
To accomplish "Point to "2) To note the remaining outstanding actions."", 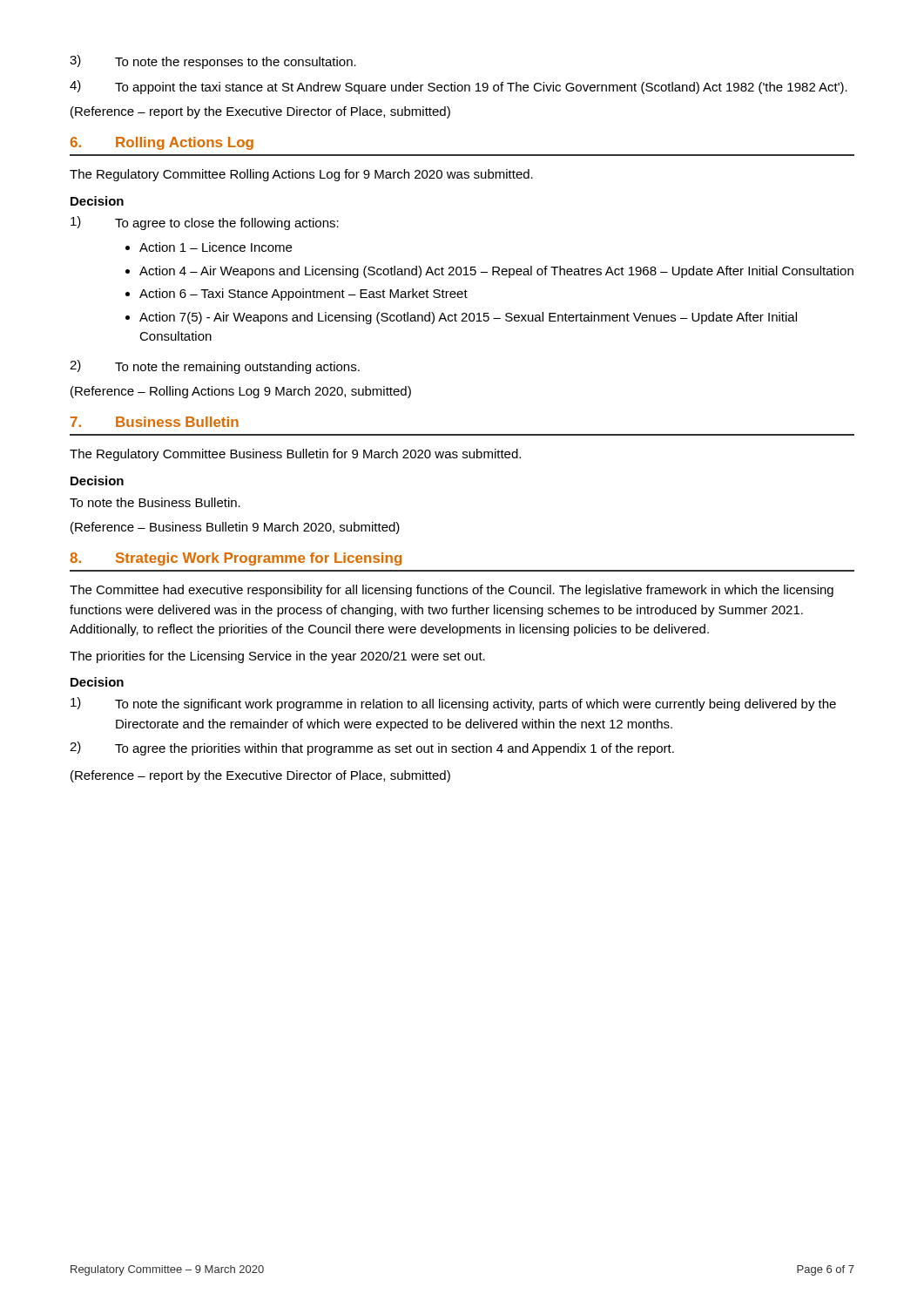I will click(x=215, y=367).
